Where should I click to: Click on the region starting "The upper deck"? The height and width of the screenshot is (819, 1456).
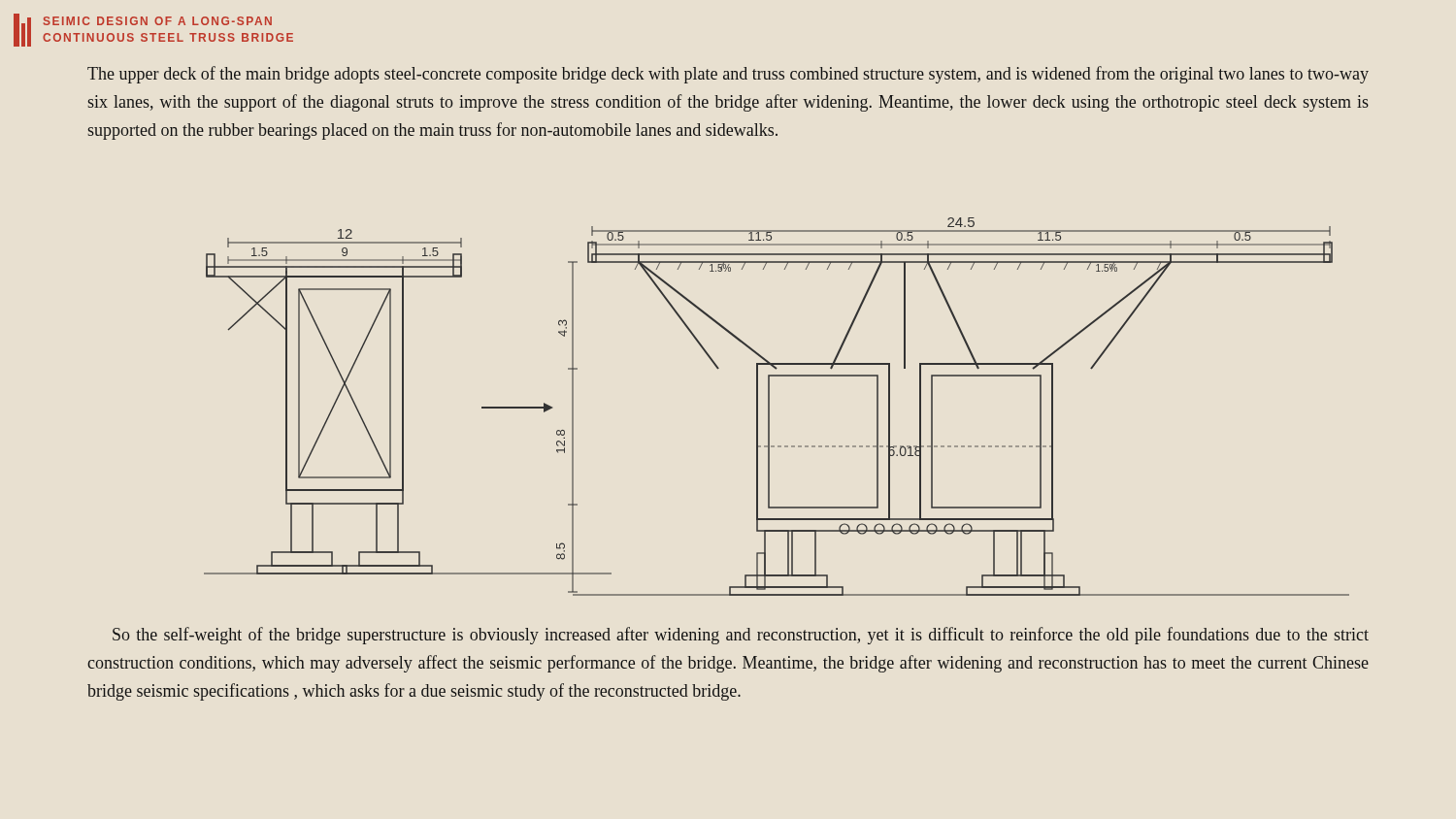(x=728, y=102)
